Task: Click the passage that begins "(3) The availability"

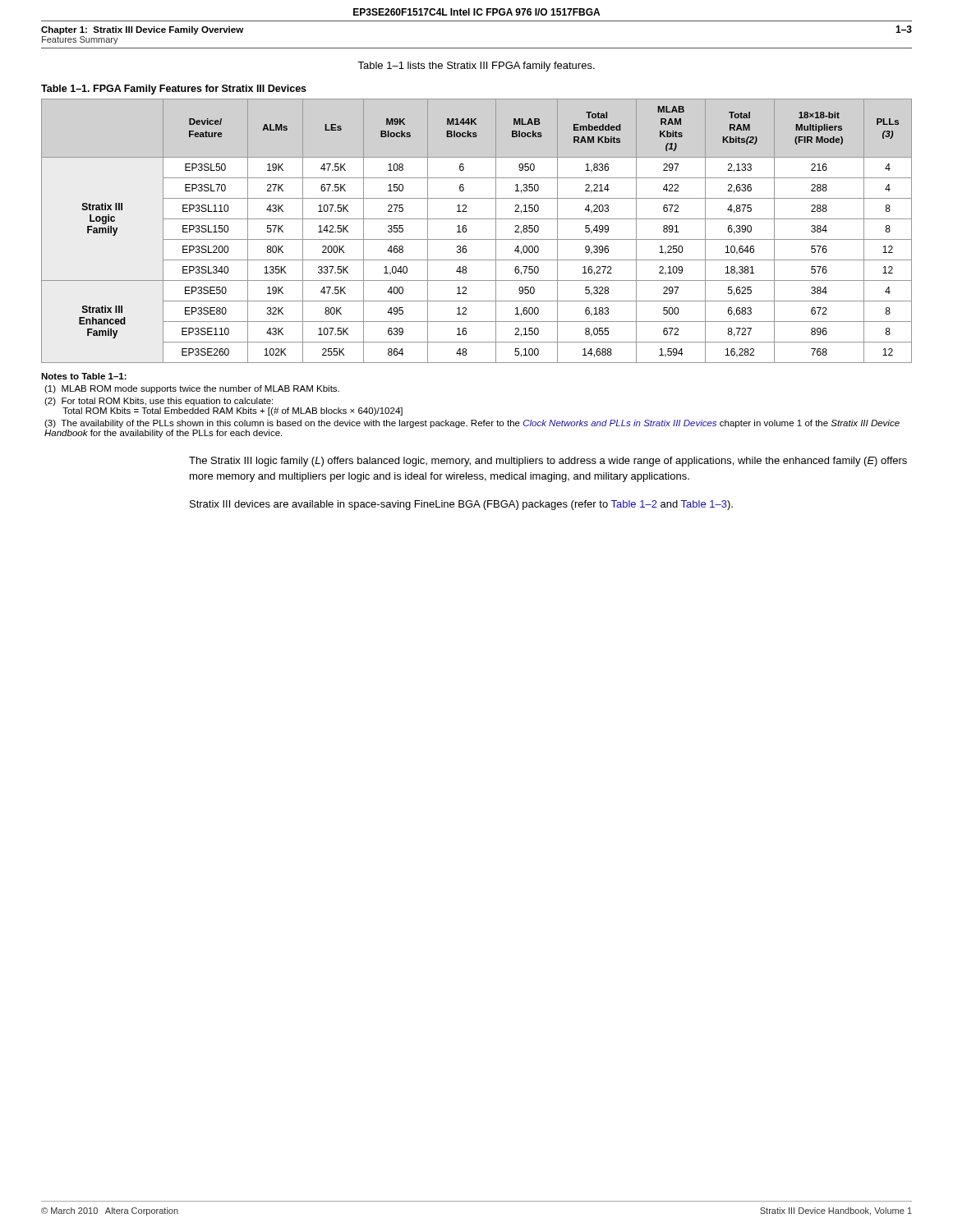Action: click(472, 428)
